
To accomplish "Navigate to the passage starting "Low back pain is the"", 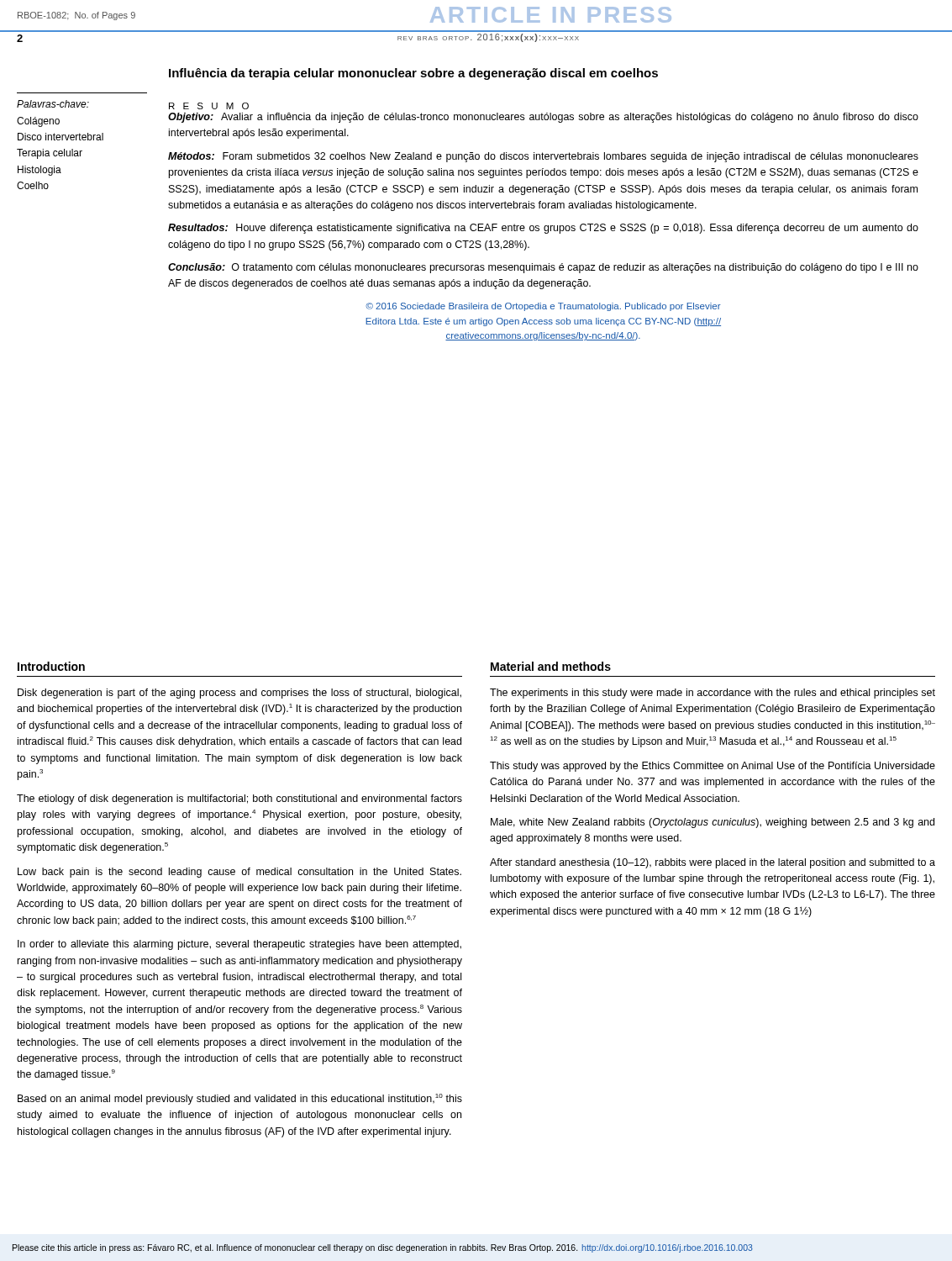I will pos(239,896).
